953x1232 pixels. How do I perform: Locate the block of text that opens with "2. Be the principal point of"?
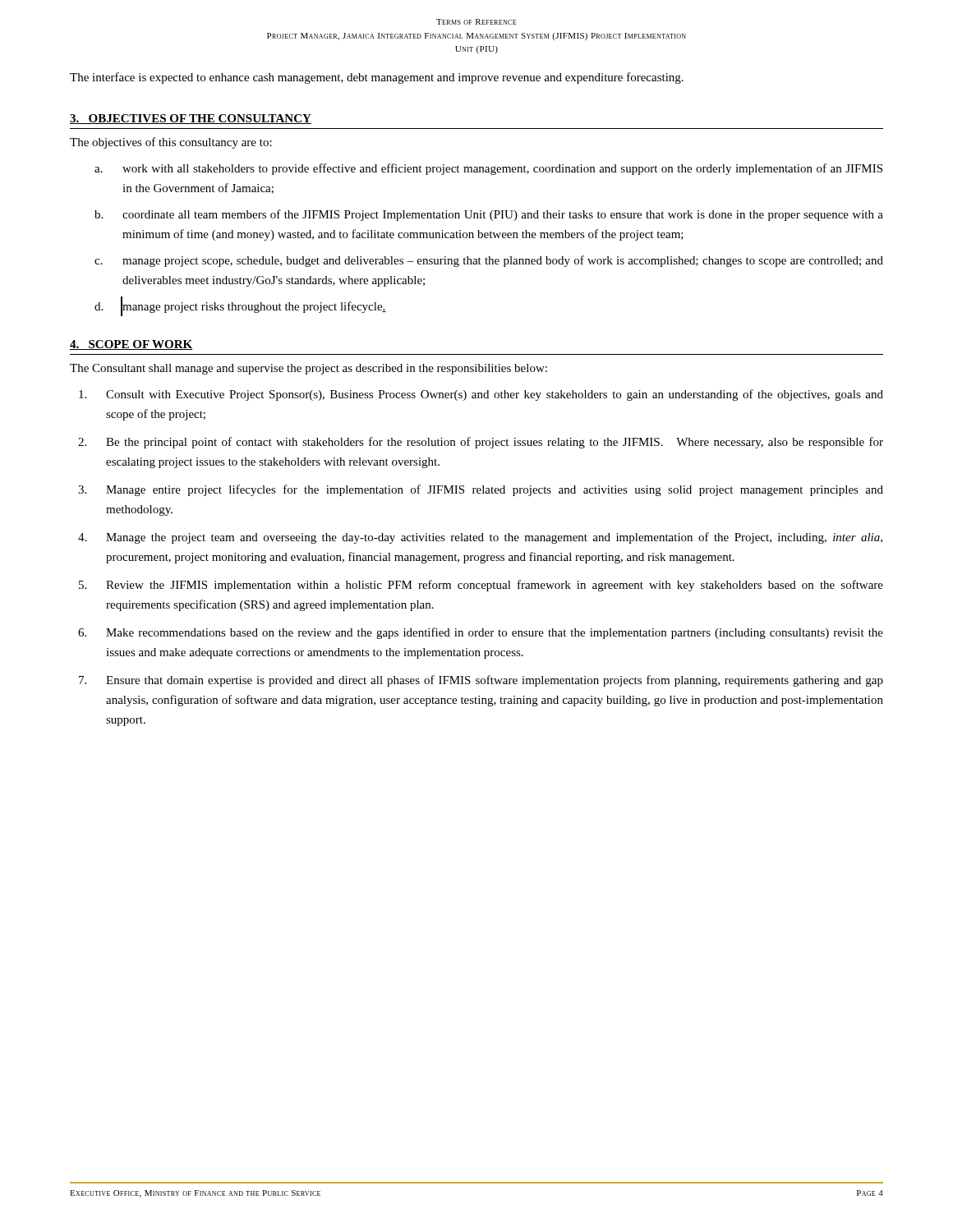(x=481, y=451)
